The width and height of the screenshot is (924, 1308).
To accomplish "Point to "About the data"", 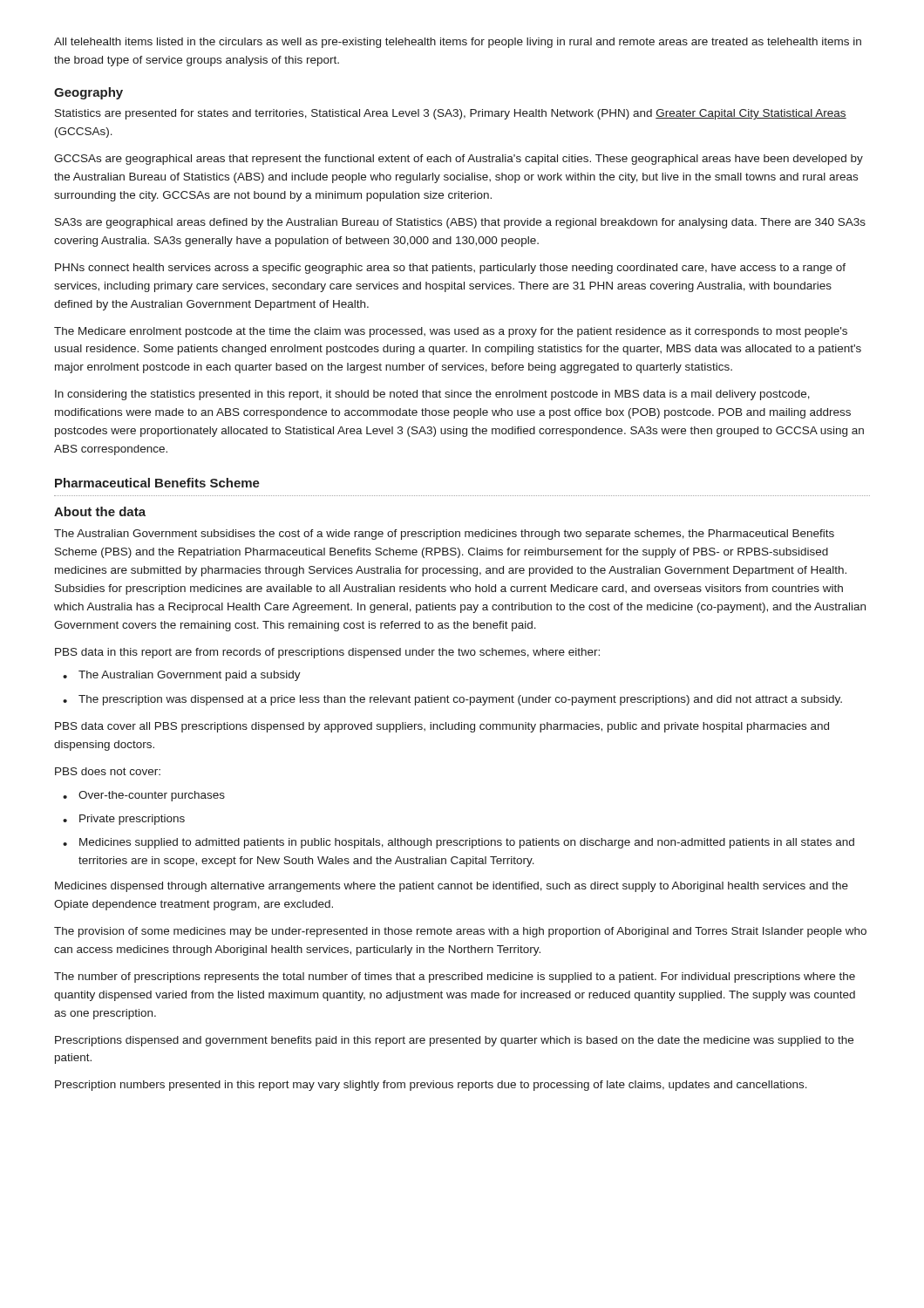I will click(x=100, y=511).
